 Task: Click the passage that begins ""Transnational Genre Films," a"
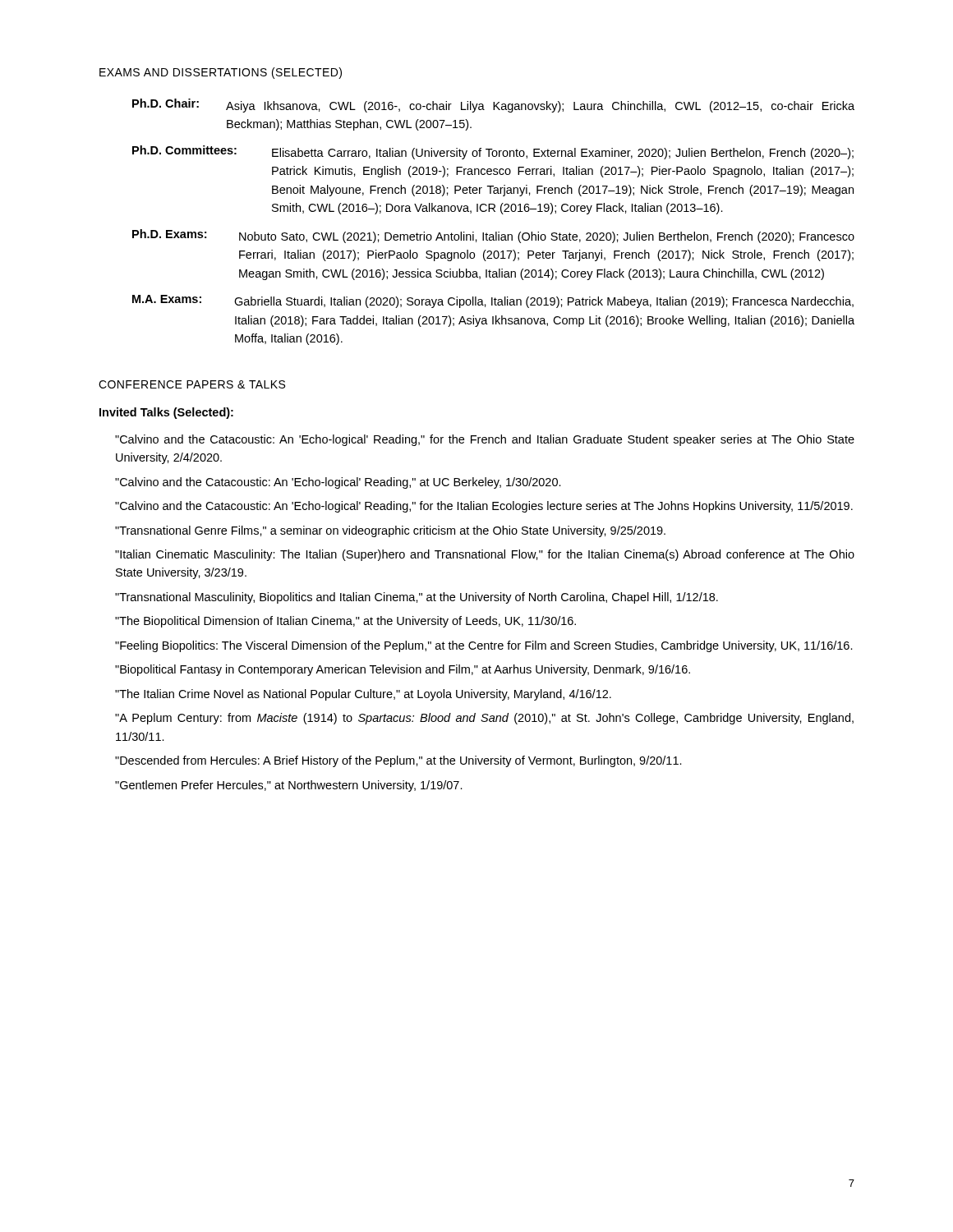[391, 530]
